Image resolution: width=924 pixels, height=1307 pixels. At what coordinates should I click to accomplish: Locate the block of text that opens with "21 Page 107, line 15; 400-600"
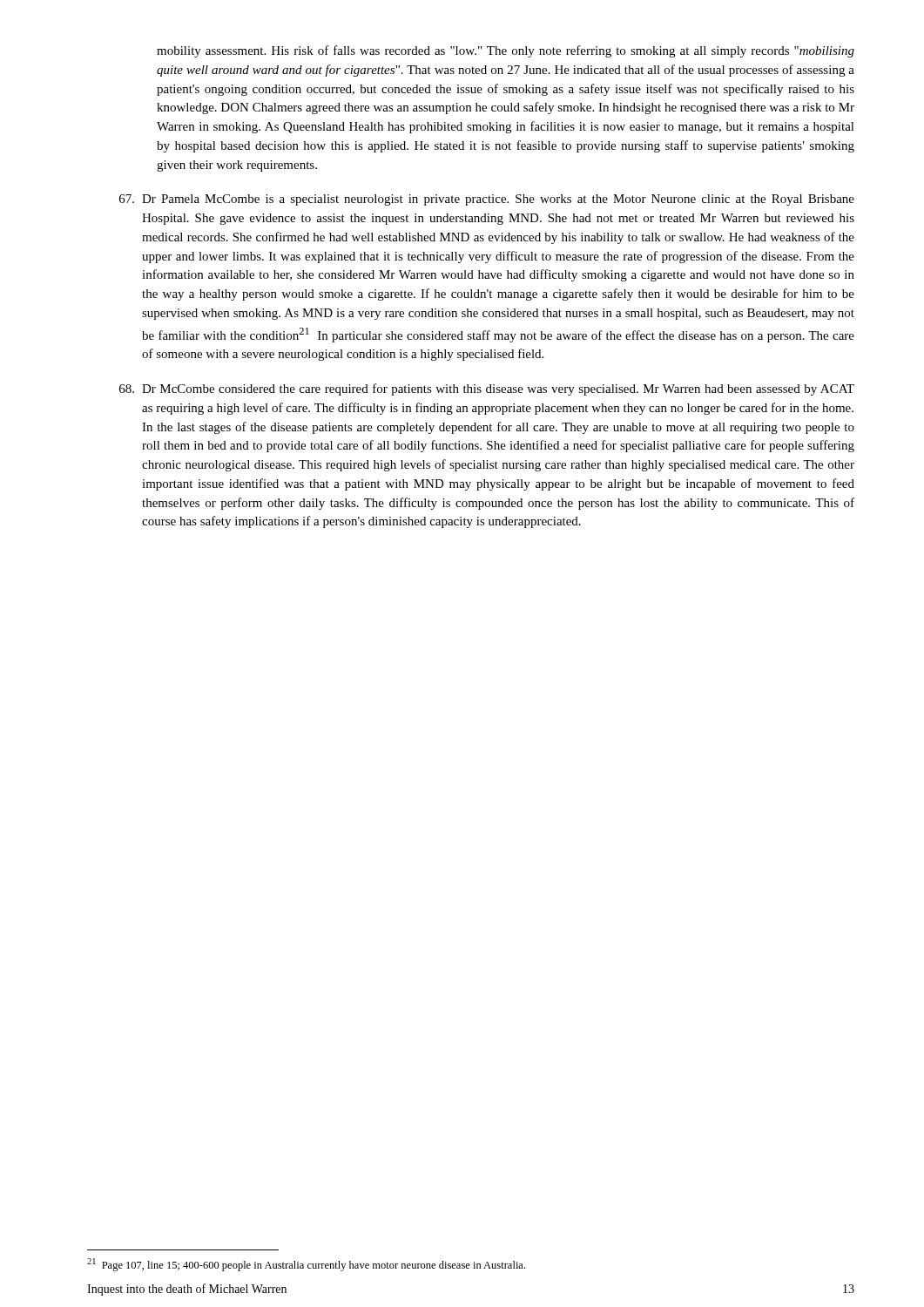coord(307,1264)
